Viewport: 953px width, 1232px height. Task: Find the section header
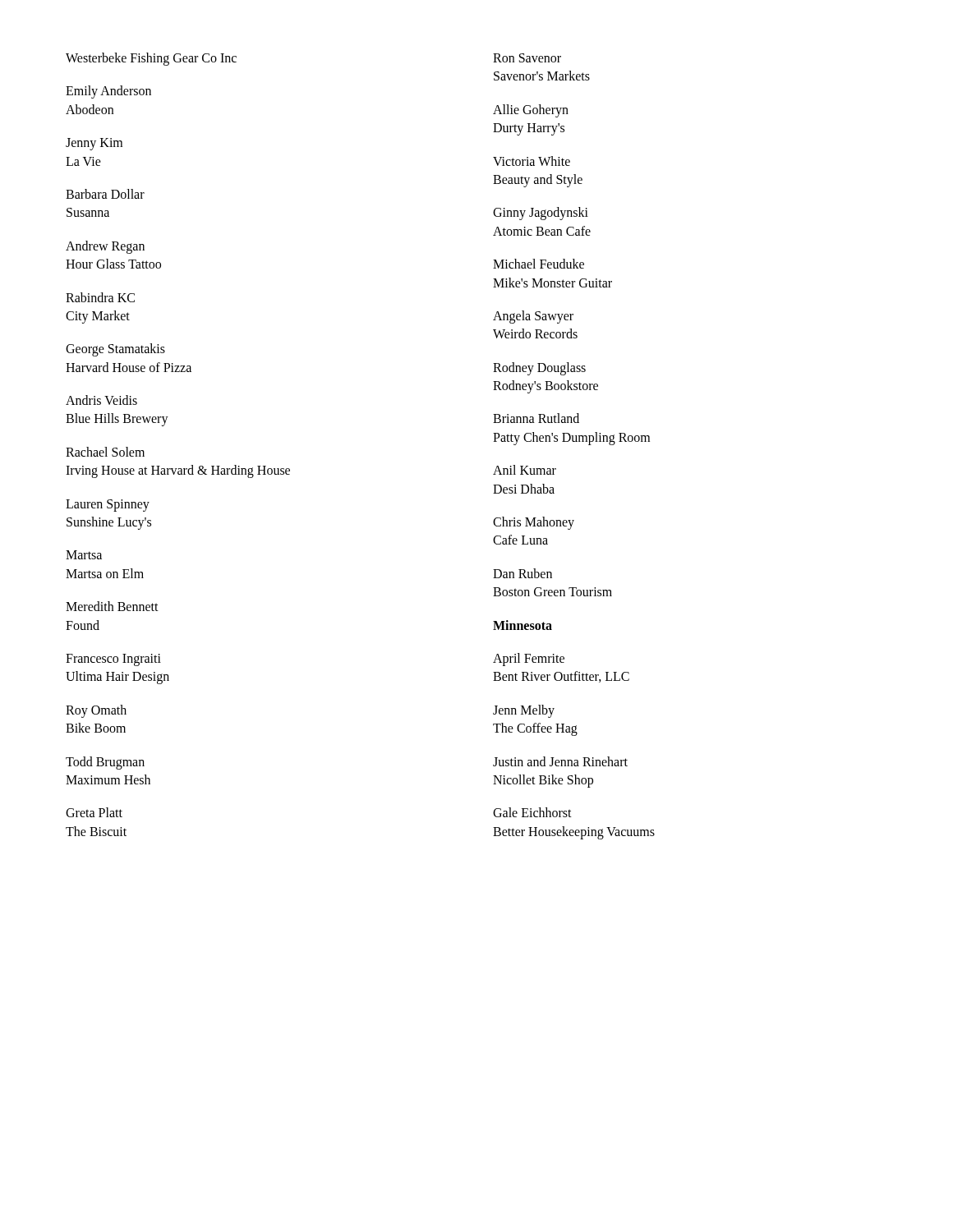tap(690, 626)
